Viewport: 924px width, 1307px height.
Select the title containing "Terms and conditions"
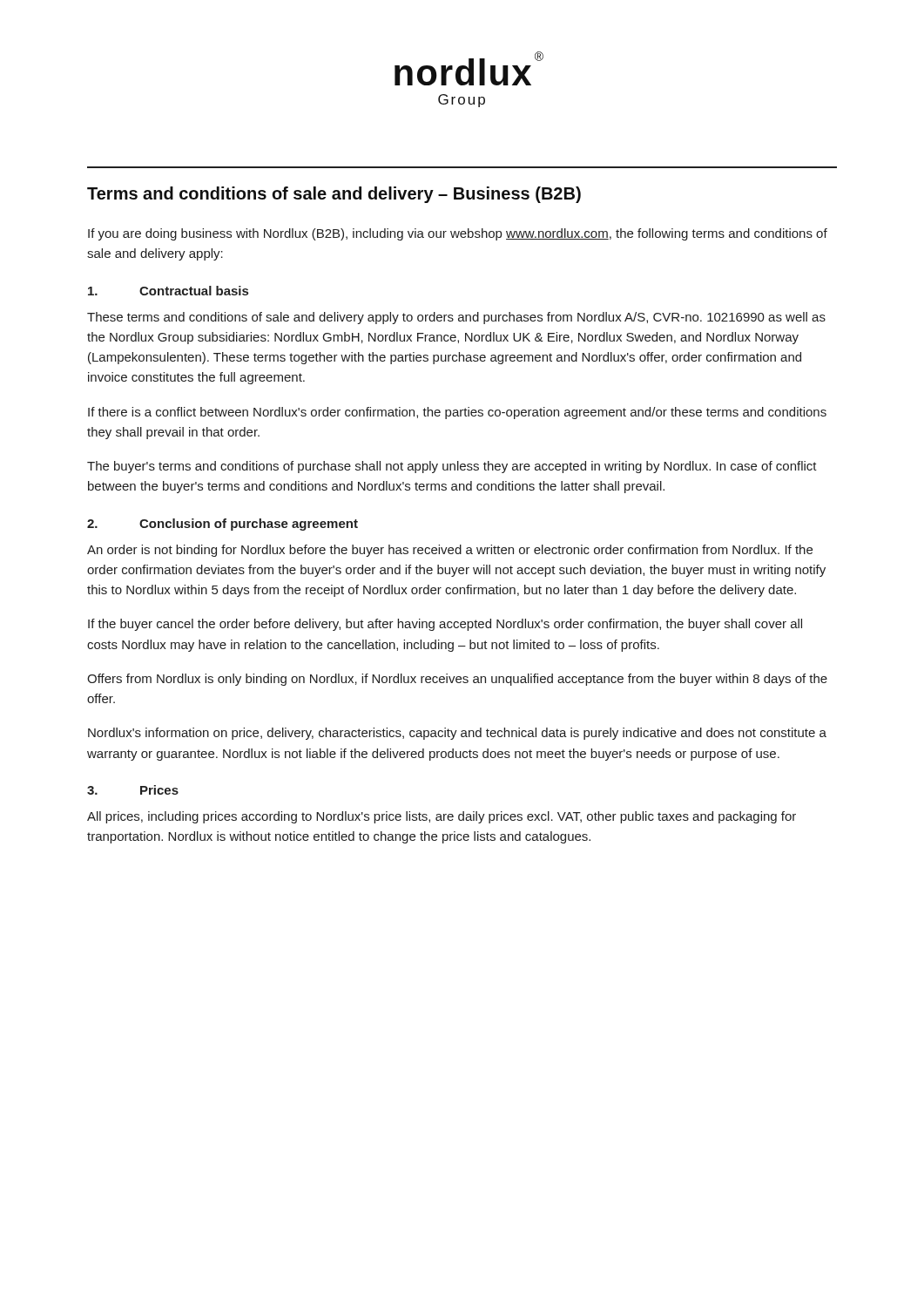(x=334, y=193)
